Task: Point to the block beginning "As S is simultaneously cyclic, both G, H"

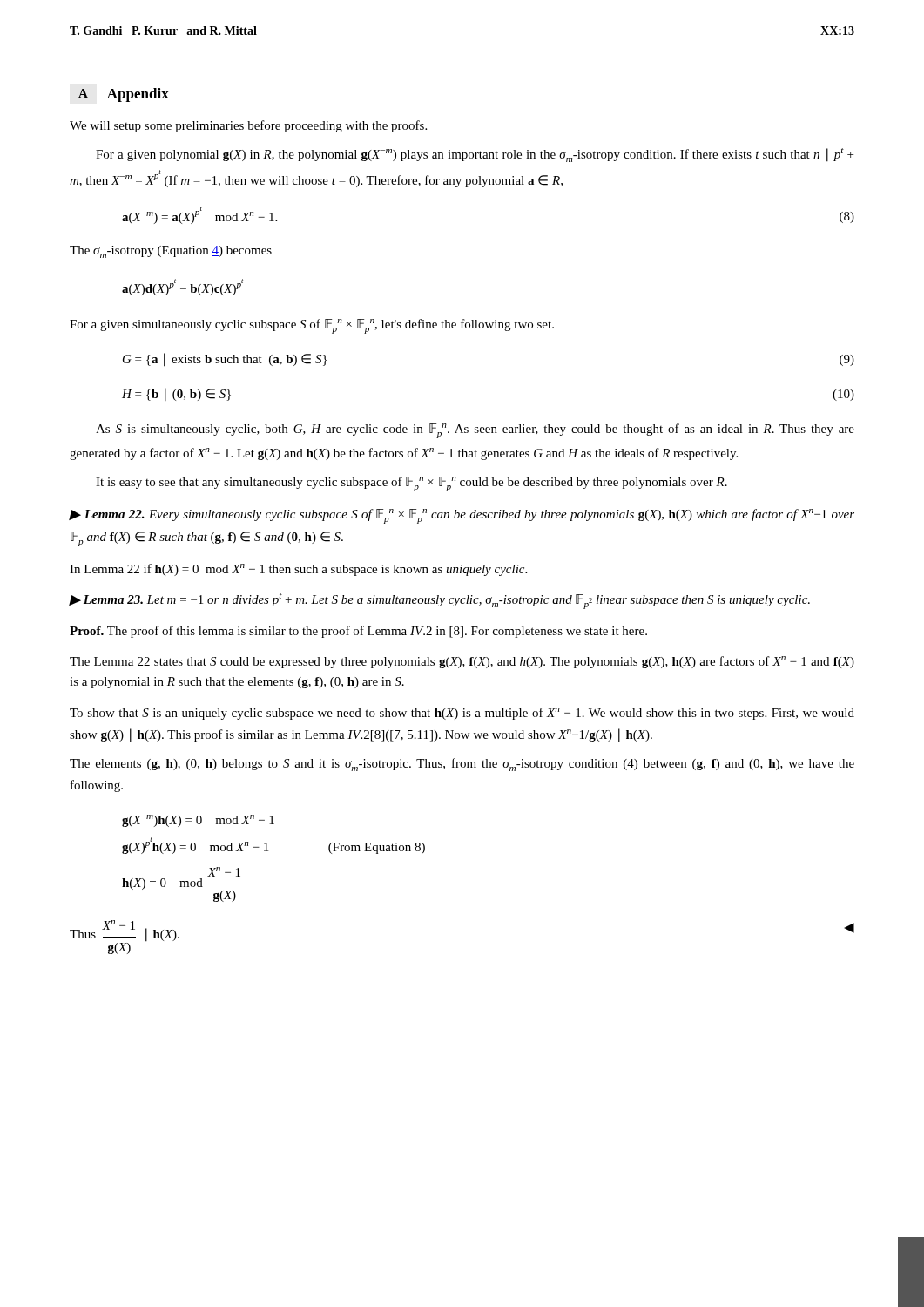Action: tap(462, 456)
